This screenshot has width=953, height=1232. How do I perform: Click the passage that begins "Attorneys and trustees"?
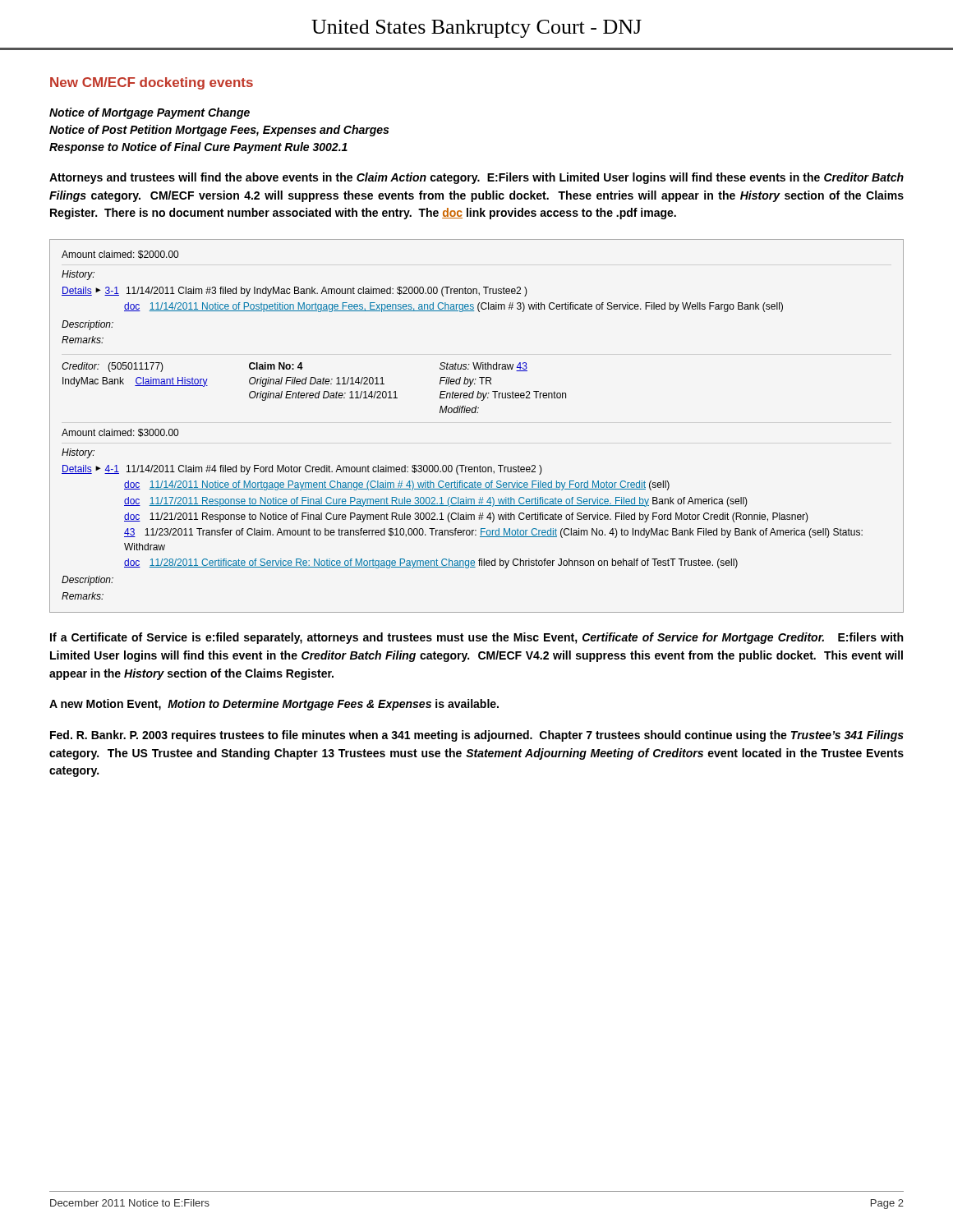coord(476,195)
